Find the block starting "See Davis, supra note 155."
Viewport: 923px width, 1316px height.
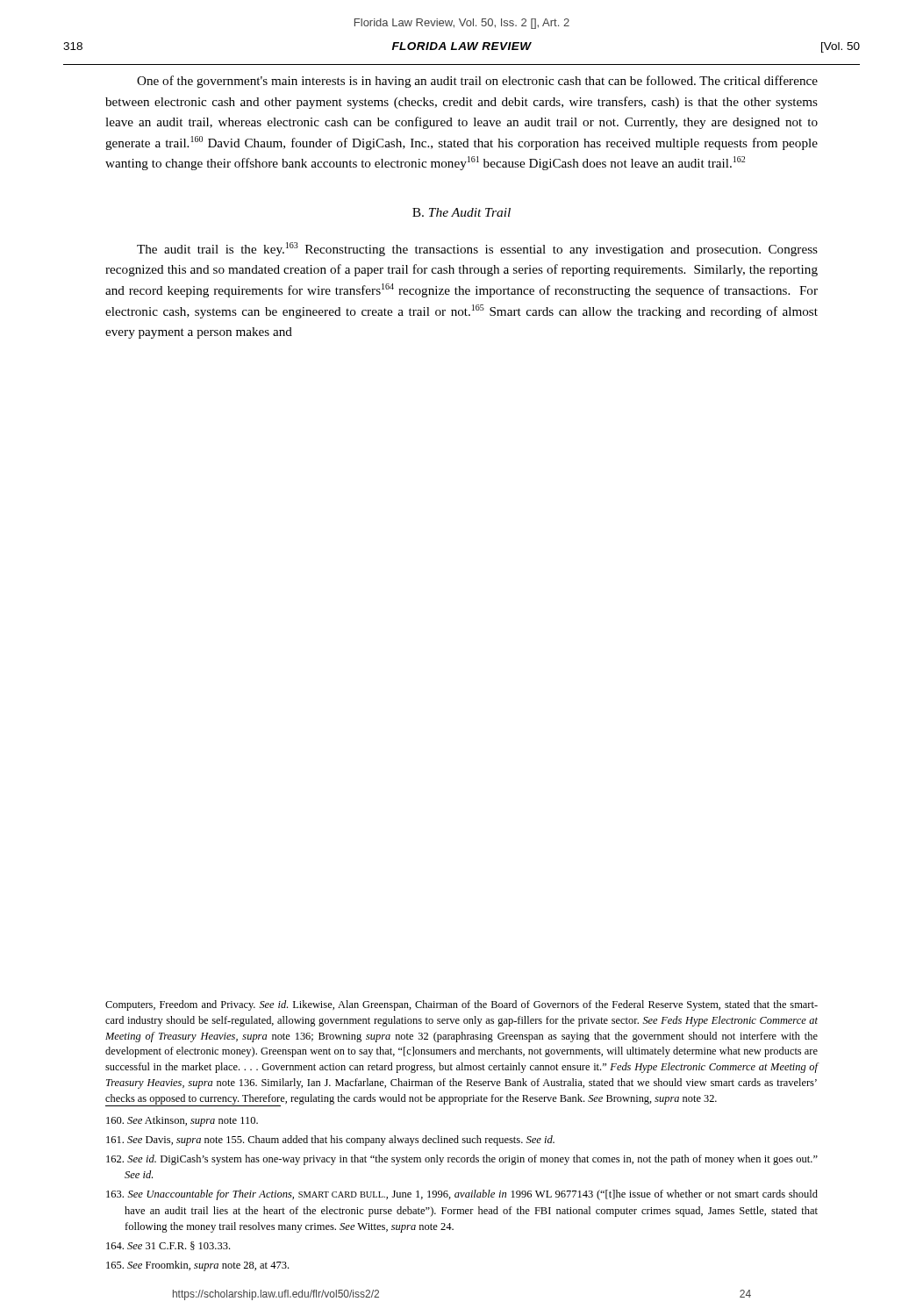pyautogui.click(x=330, y=1140)
